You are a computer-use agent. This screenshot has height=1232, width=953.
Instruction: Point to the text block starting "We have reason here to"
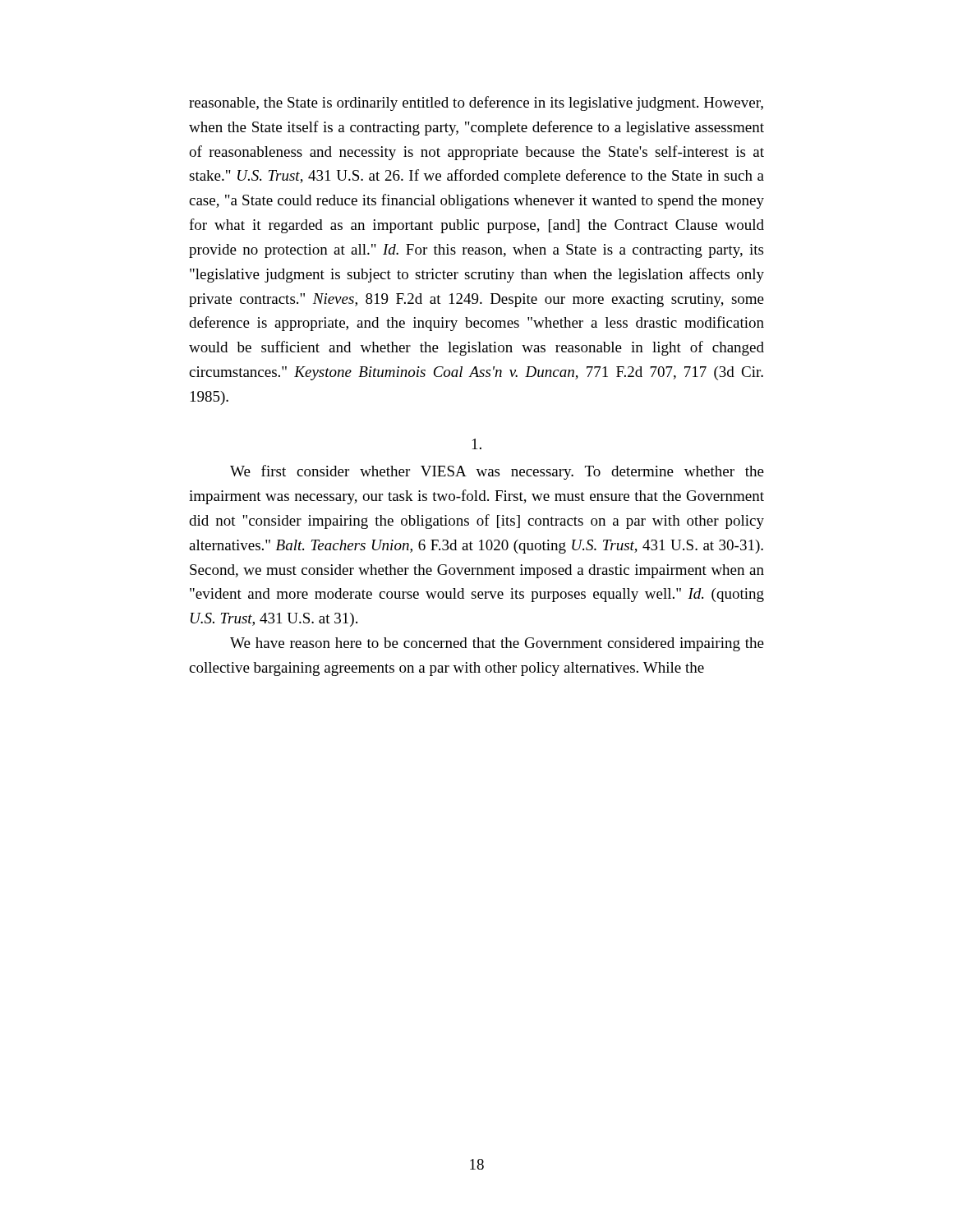click(x=476, y=655)
